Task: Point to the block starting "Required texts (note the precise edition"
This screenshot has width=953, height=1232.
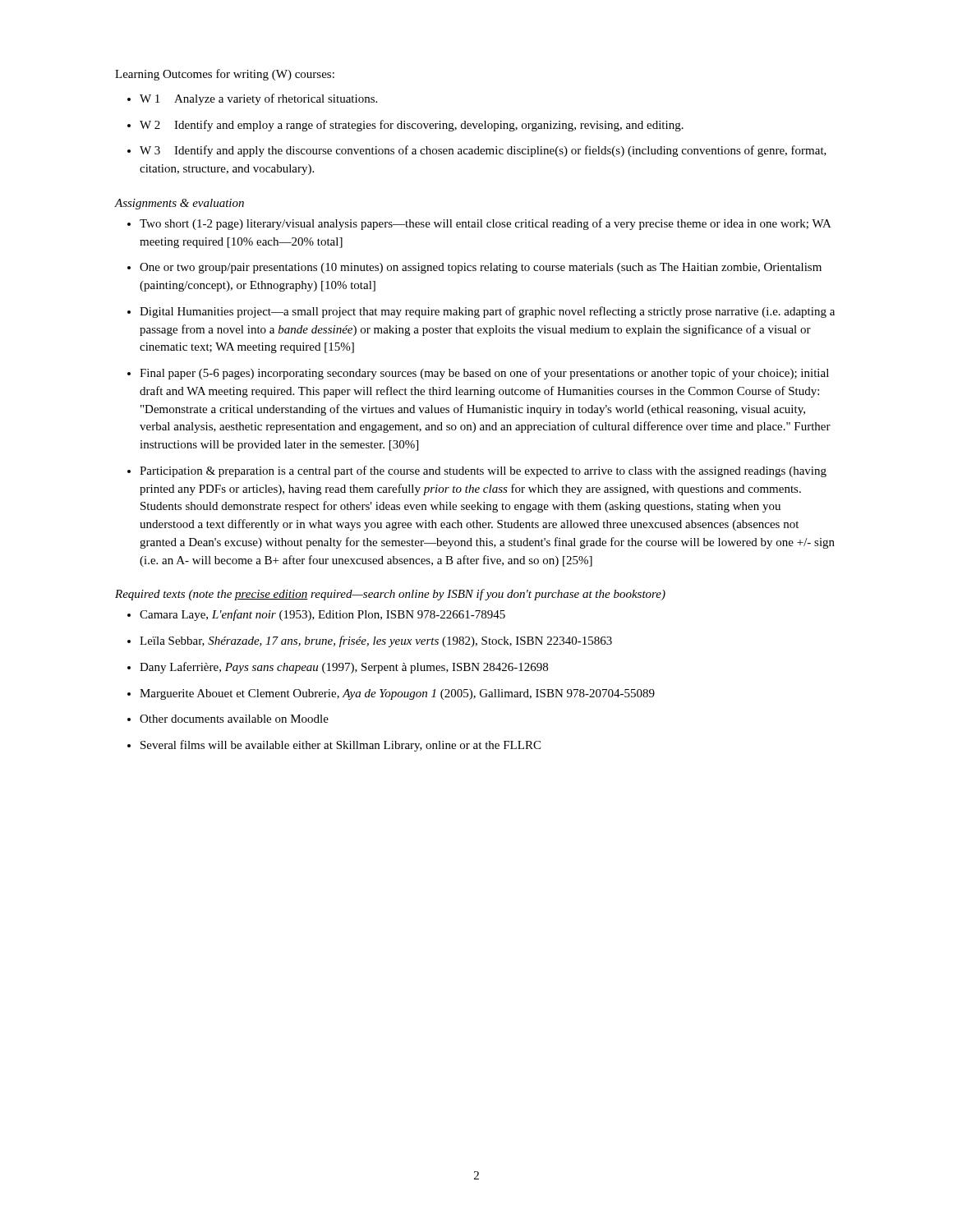Action: point(390,594)
